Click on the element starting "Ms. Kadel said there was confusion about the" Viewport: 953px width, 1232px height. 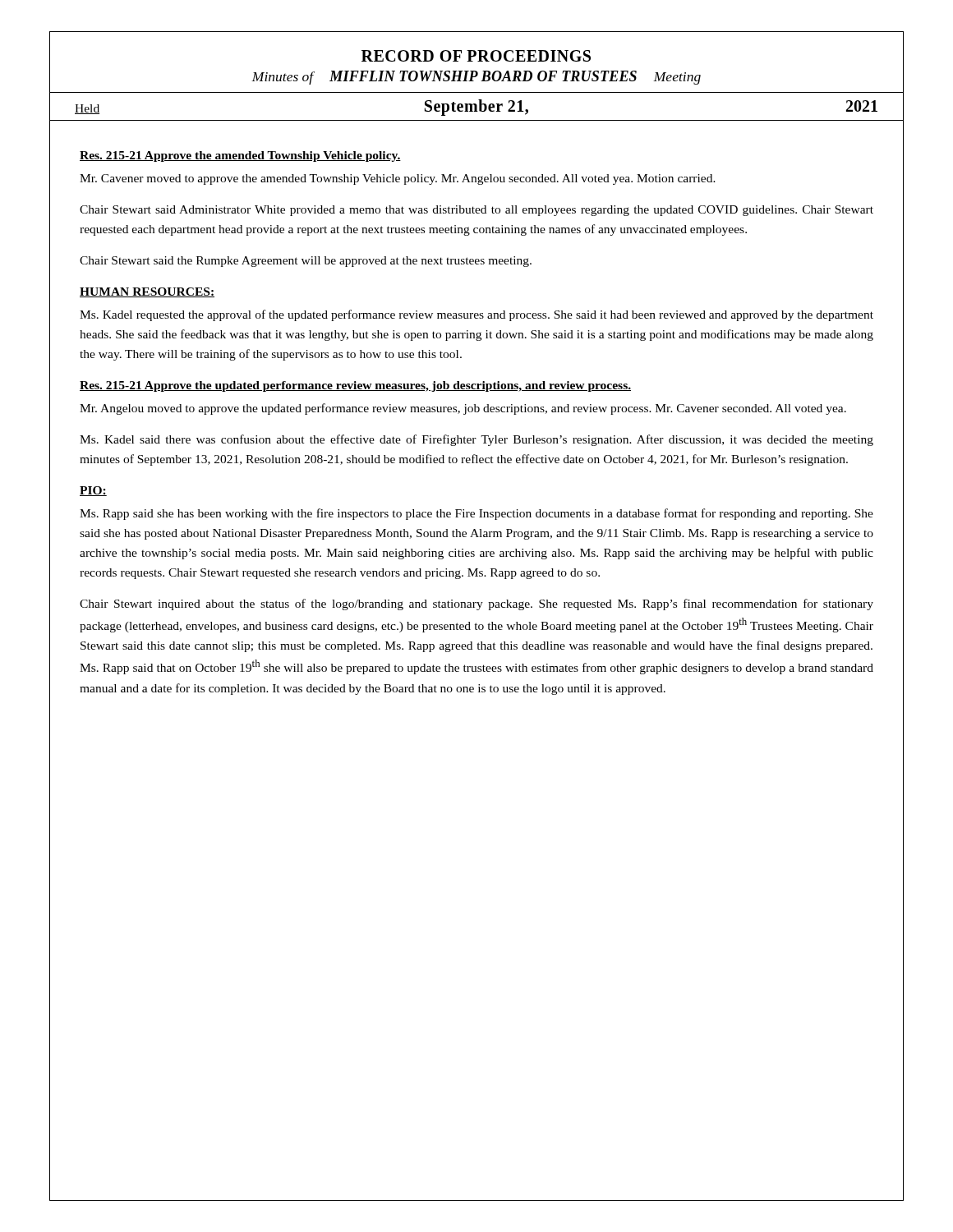tap(476, 449)
